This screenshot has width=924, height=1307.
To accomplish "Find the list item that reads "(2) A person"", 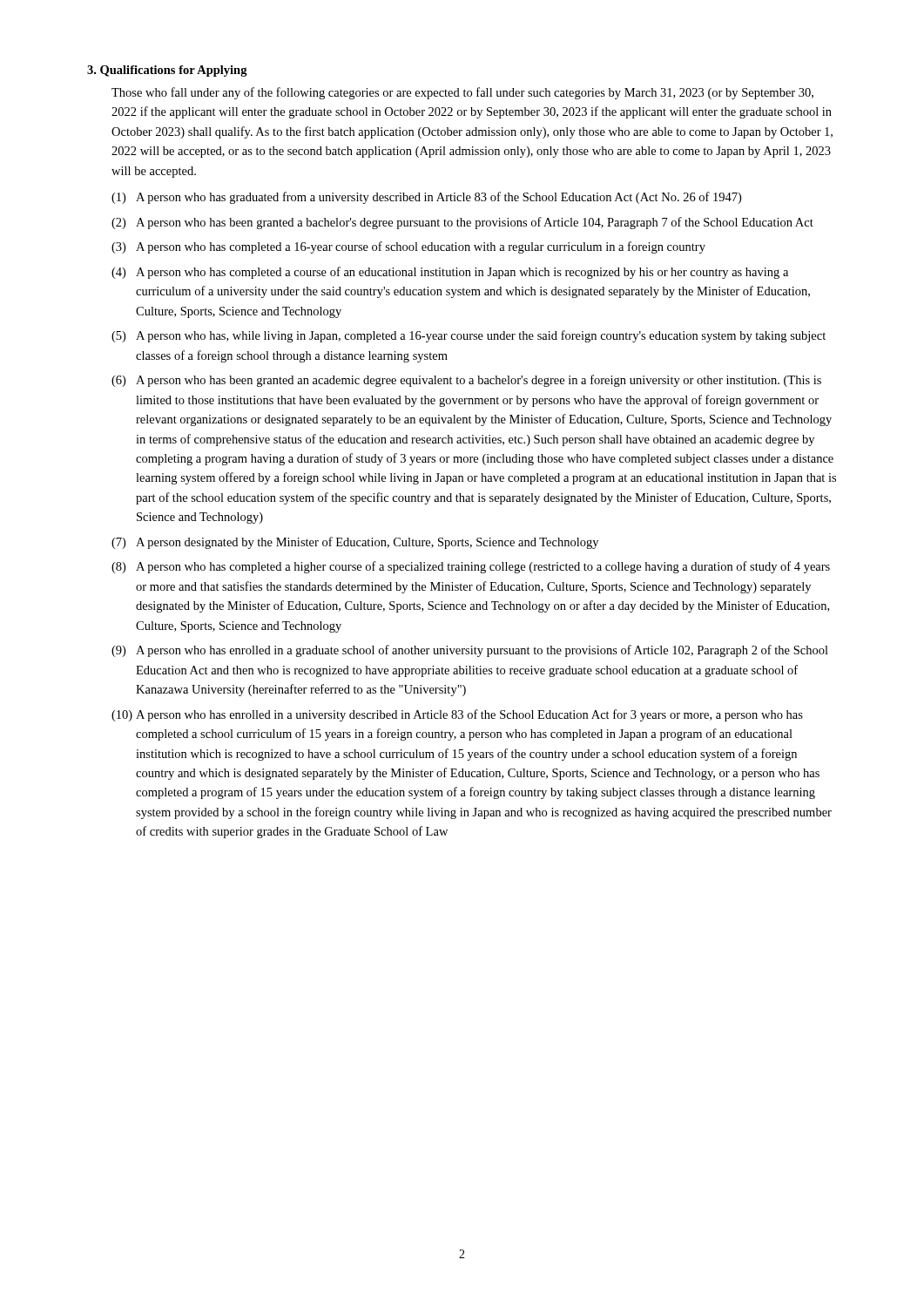I will click(x=474, y=222).
